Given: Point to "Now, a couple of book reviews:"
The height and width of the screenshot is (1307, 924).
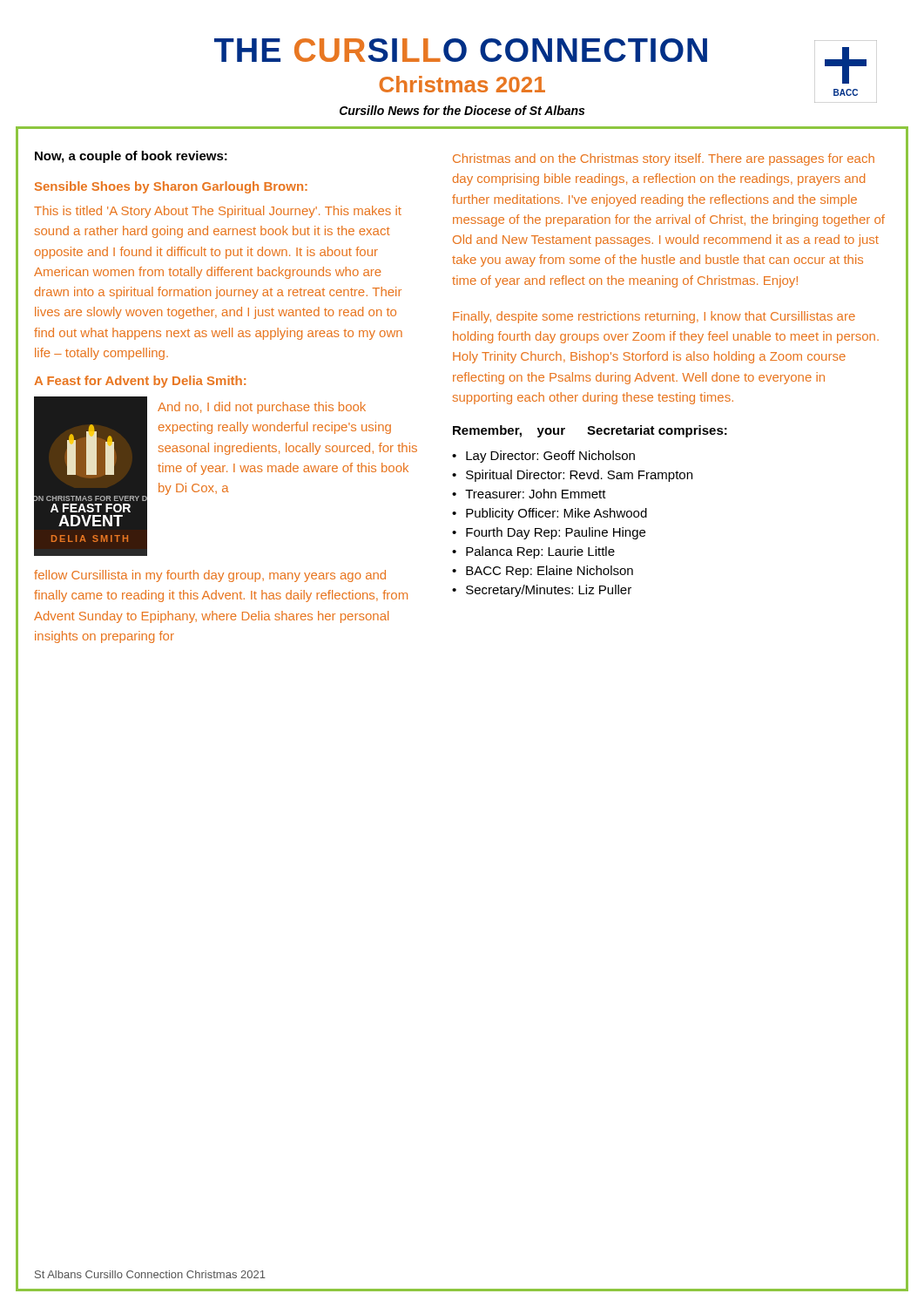Looking at the screenshot, I should coord(131,156).
